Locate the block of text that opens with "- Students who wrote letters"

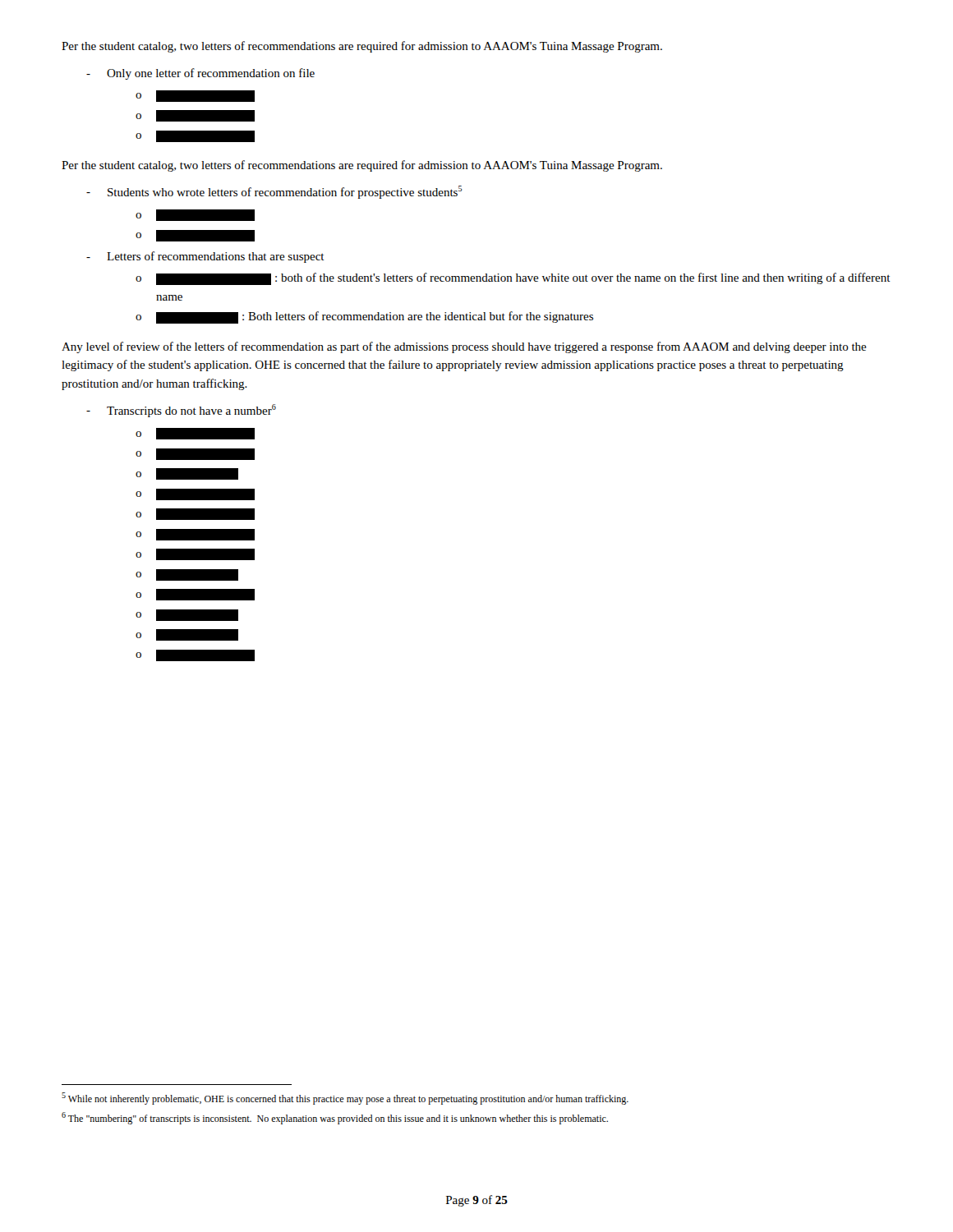(x=274, y=192)
